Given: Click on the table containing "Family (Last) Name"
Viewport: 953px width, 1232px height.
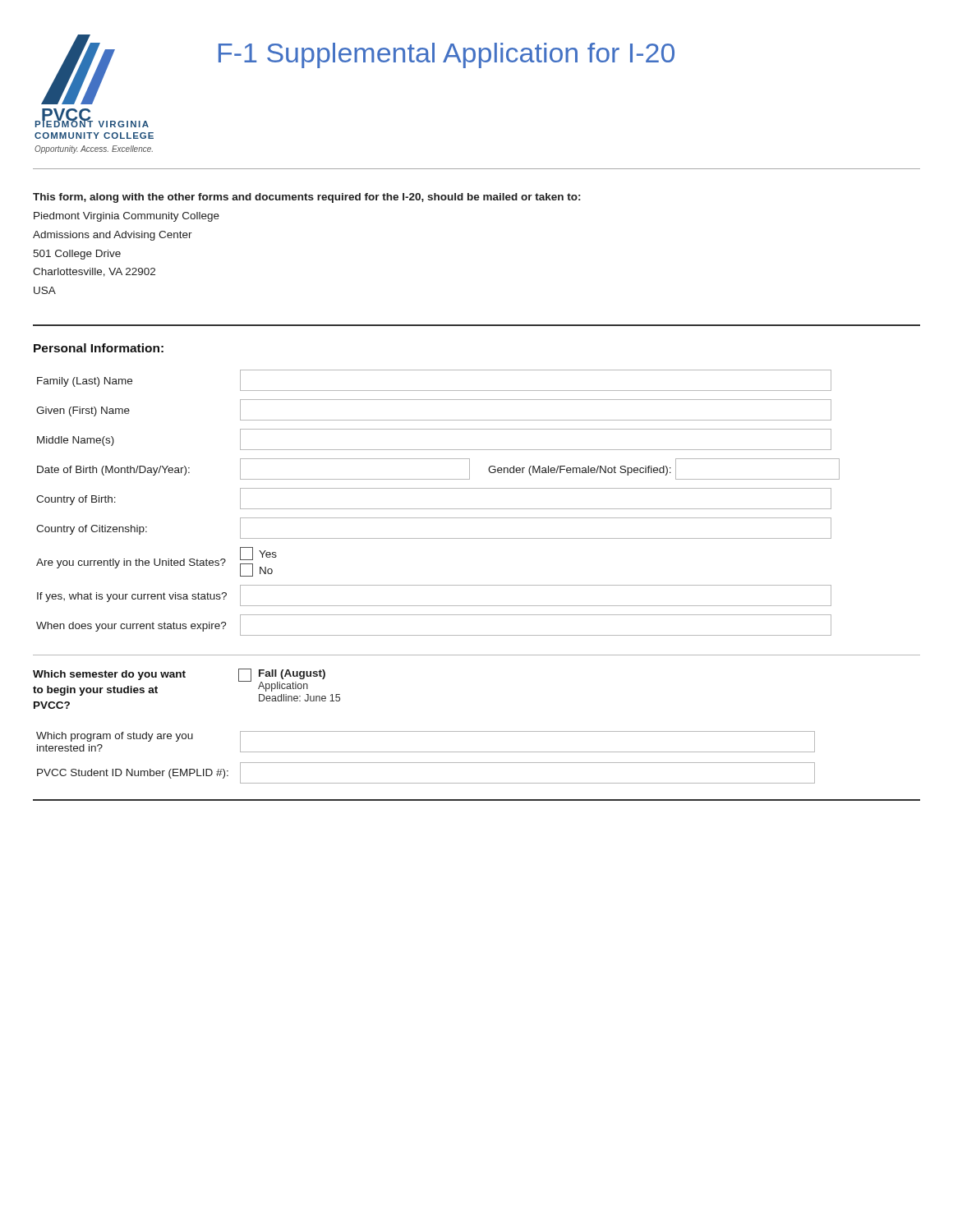Looking at the screenshot, I should point(476,503).
